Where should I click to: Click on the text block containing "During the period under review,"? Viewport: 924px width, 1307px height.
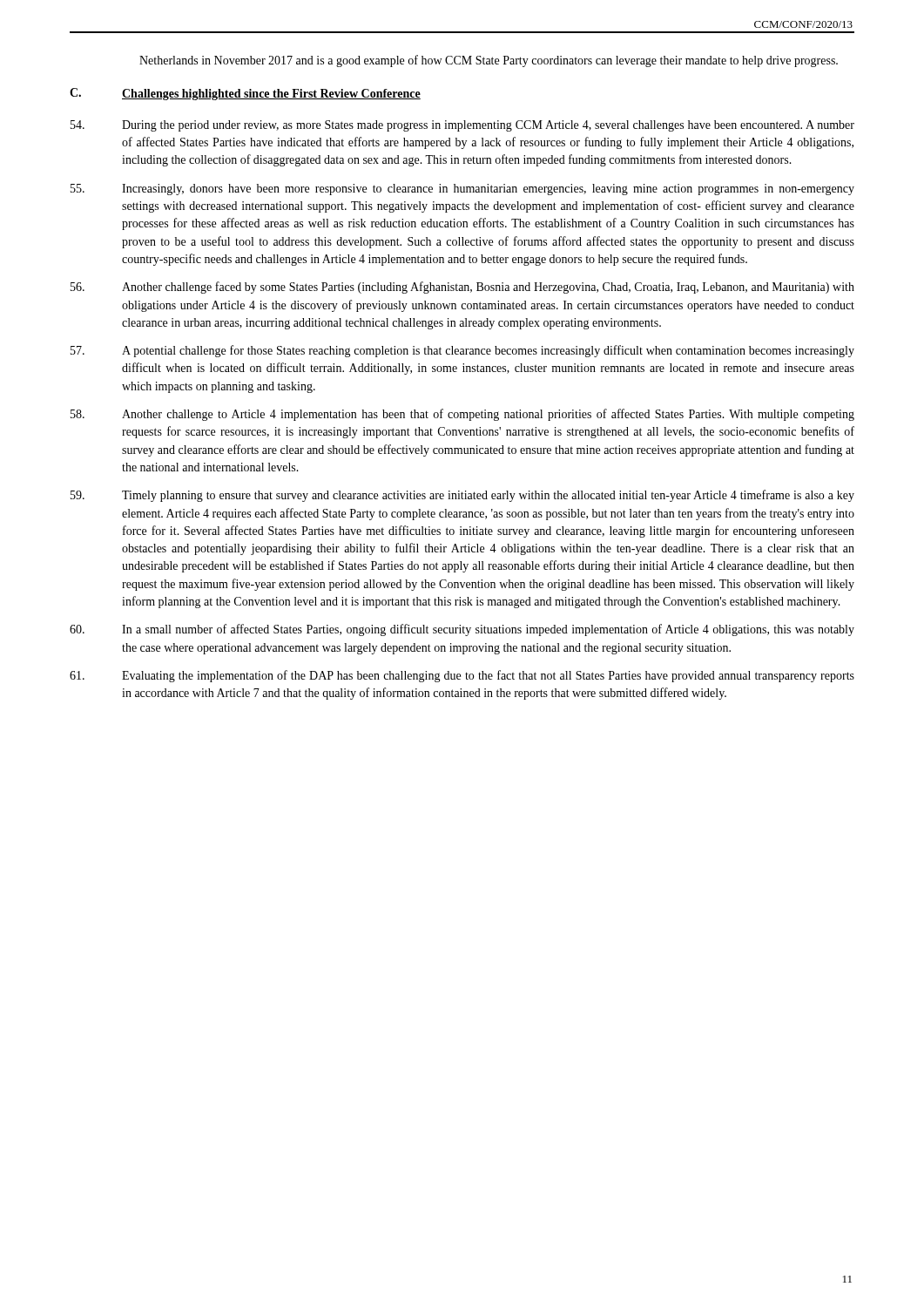click(x=462, y=143)
